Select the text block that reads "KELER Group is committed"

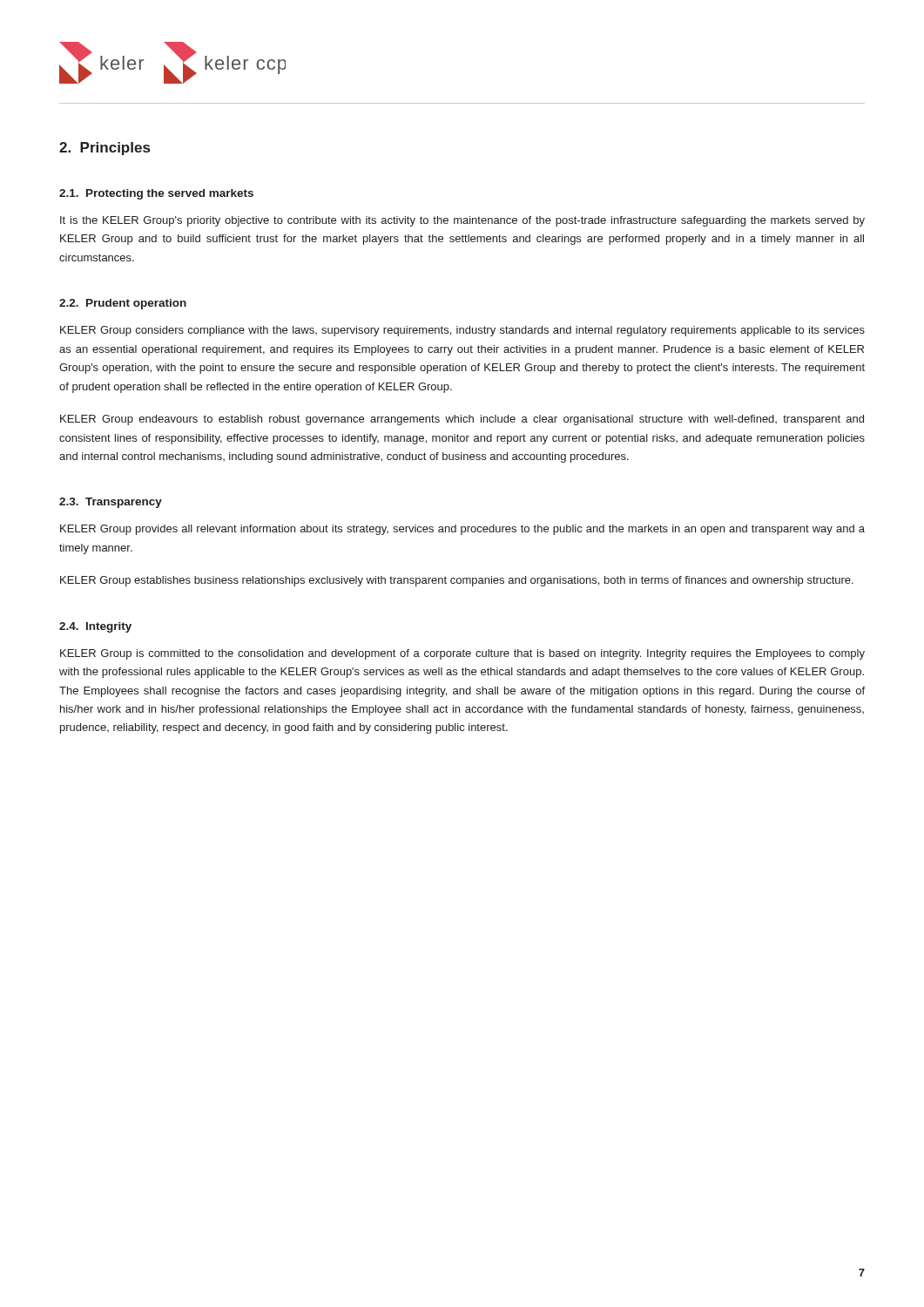pos(462,690)
